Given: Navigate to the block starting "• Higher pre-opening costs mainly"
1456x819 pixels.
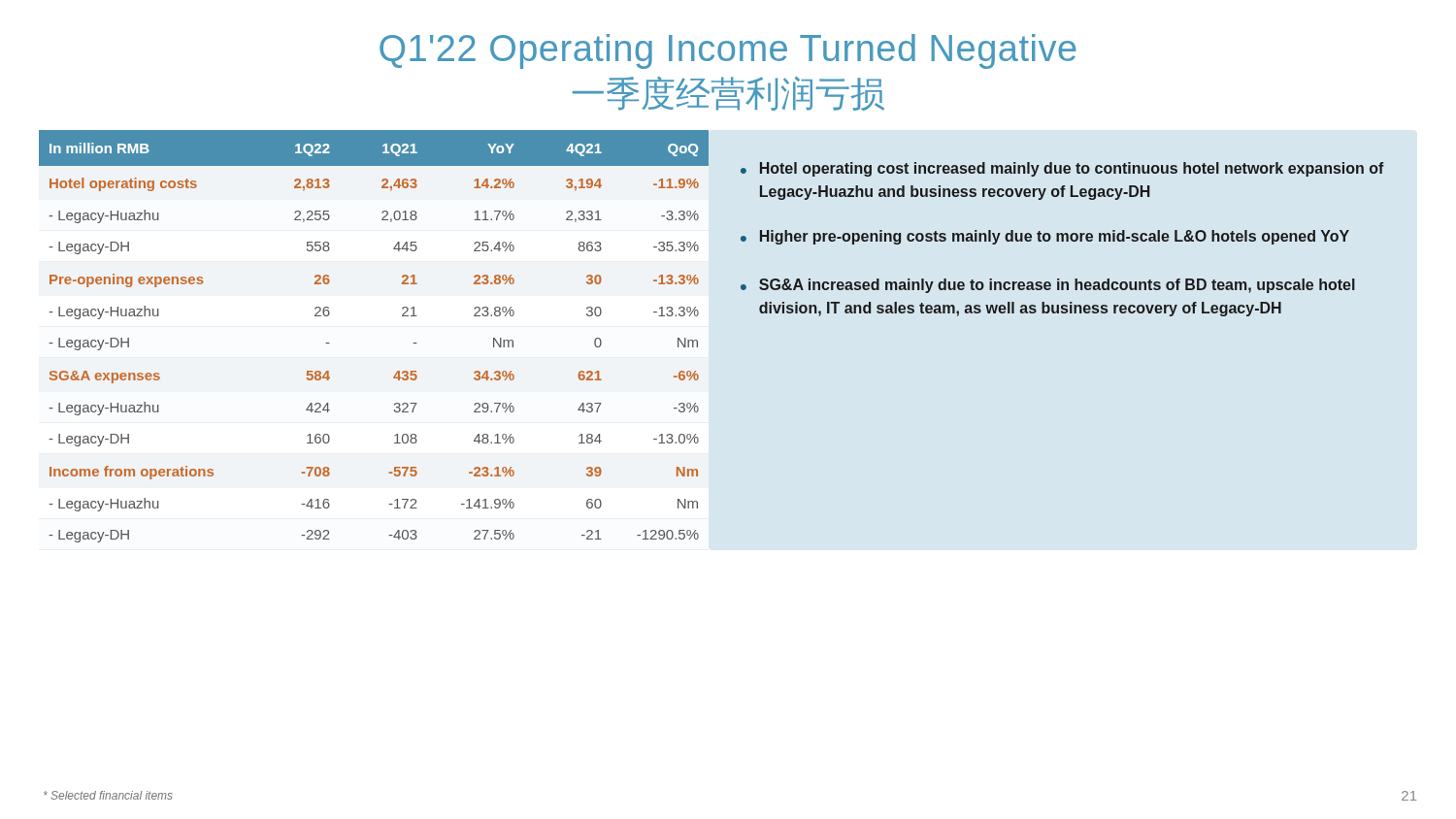Looking at the screenshot, I should tap(1044, 239).
